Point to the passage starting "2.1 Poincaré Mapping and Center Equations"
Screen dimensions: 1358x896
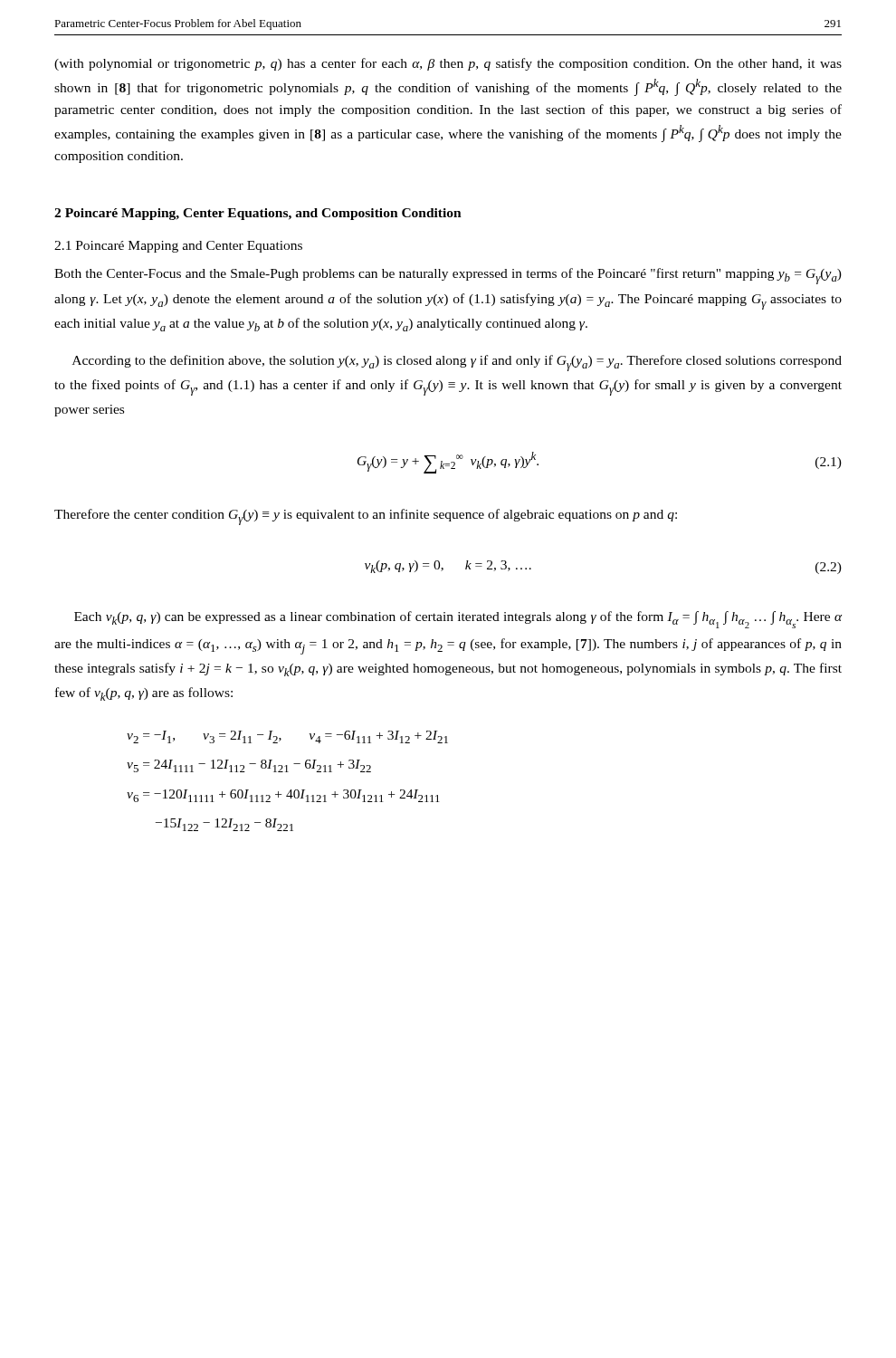pyautogui.click(x=179, y=245)
